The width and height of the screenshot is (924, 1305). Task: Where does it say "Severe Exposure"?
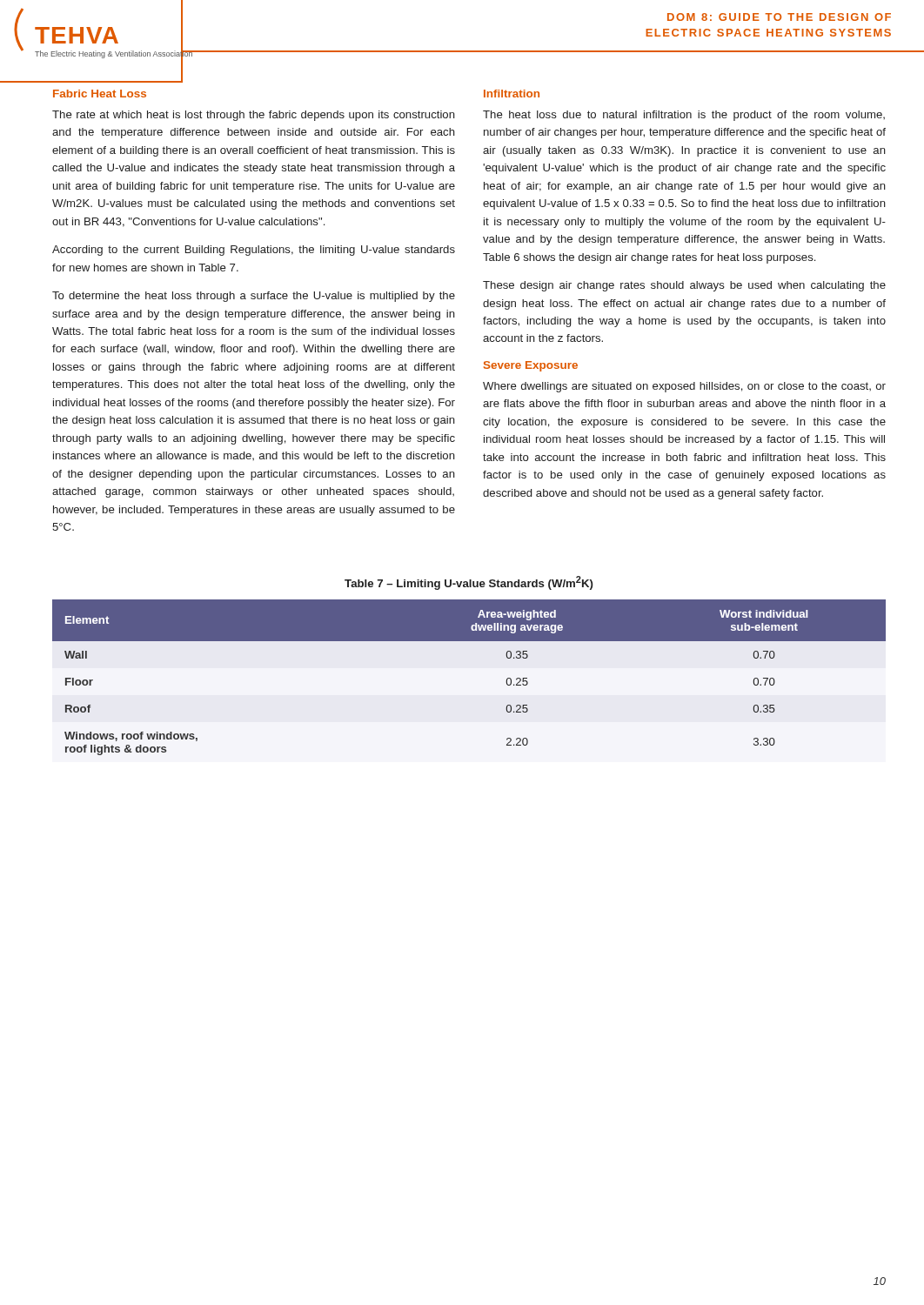click(531, 365)
